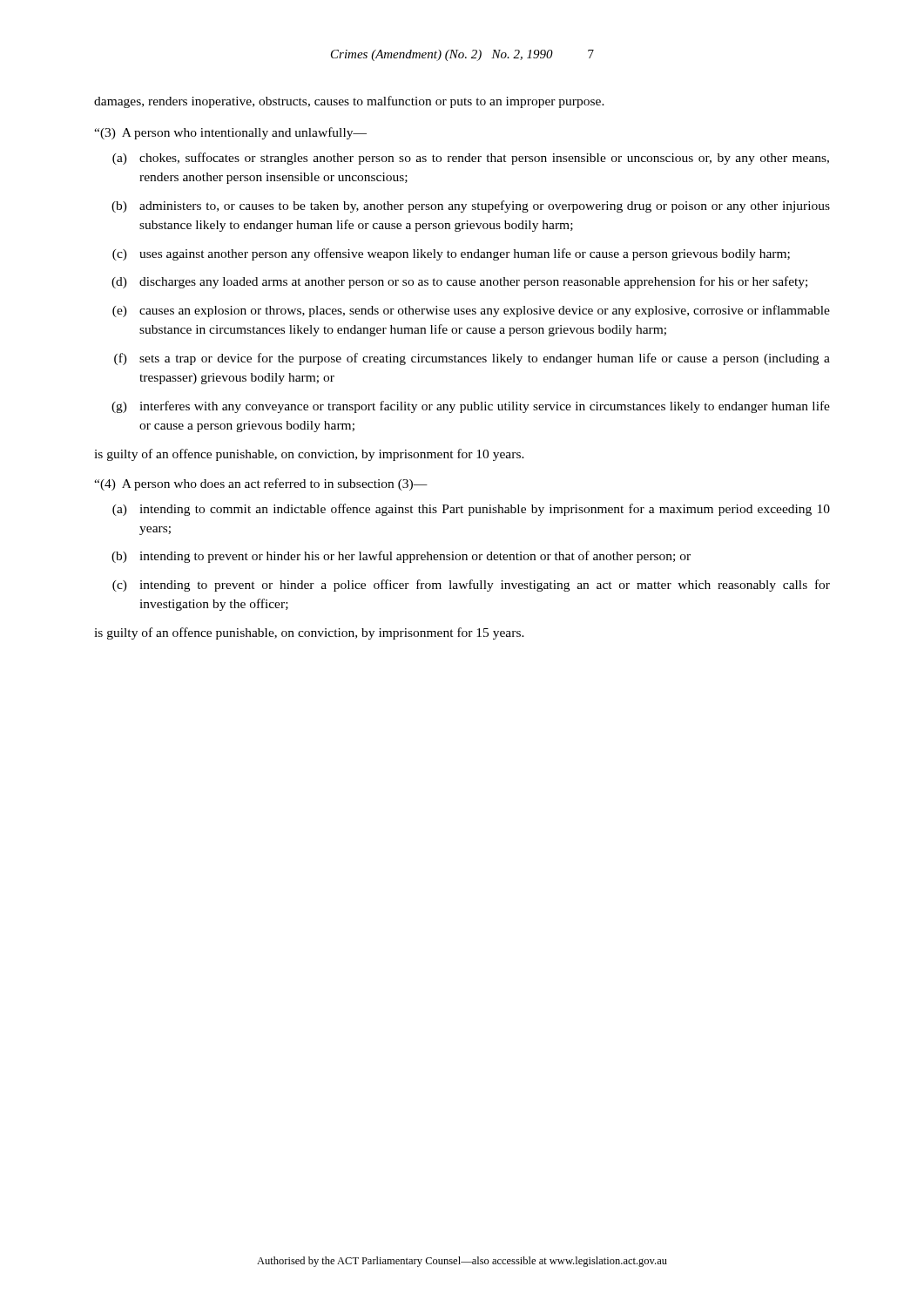
Task: Locate the list item that reads "(b) administers to, or causes"
Action: (462, 216)
